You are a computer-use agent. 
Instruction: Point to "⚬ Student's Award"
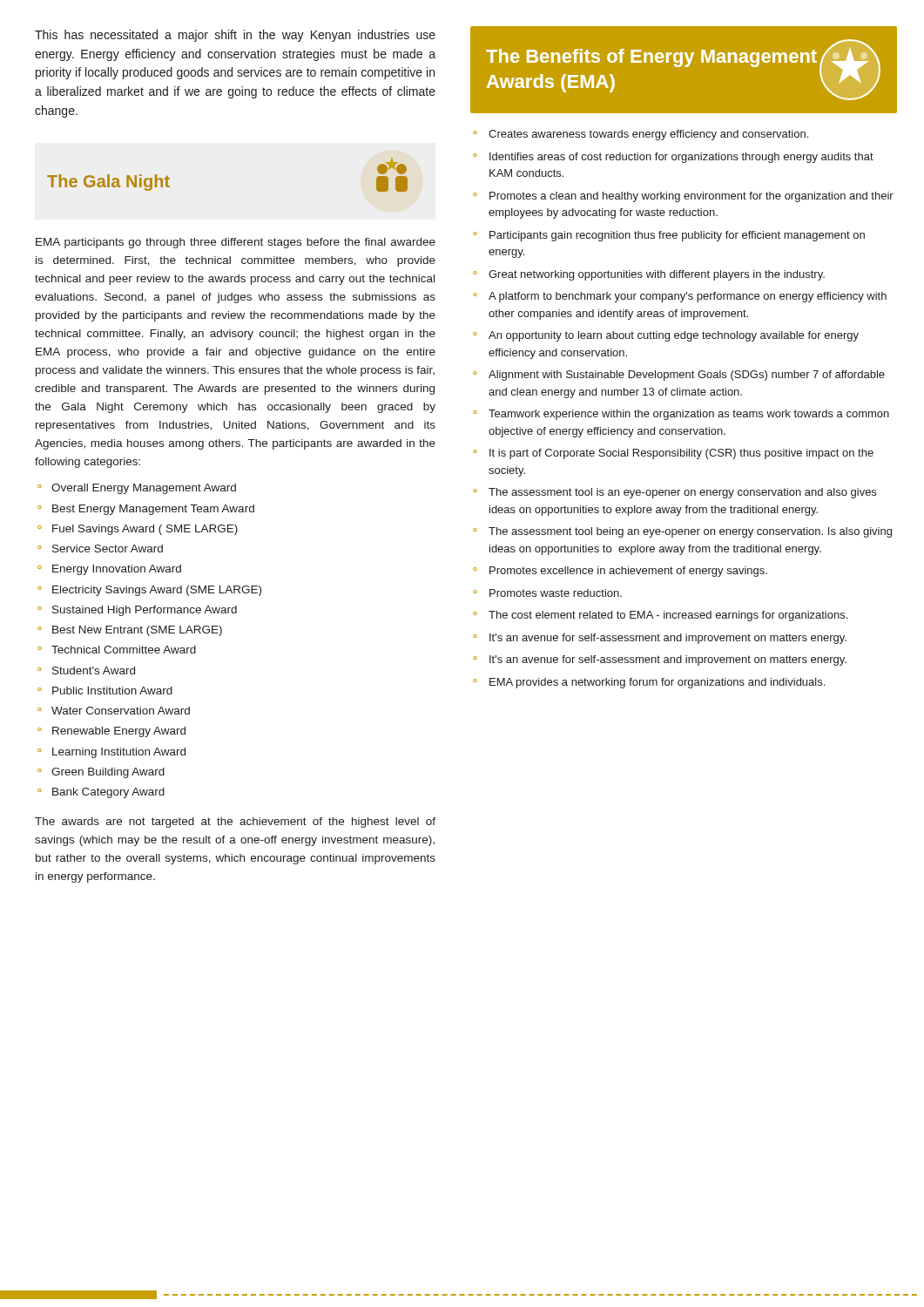pyautogui.click(x=85, y=671)
